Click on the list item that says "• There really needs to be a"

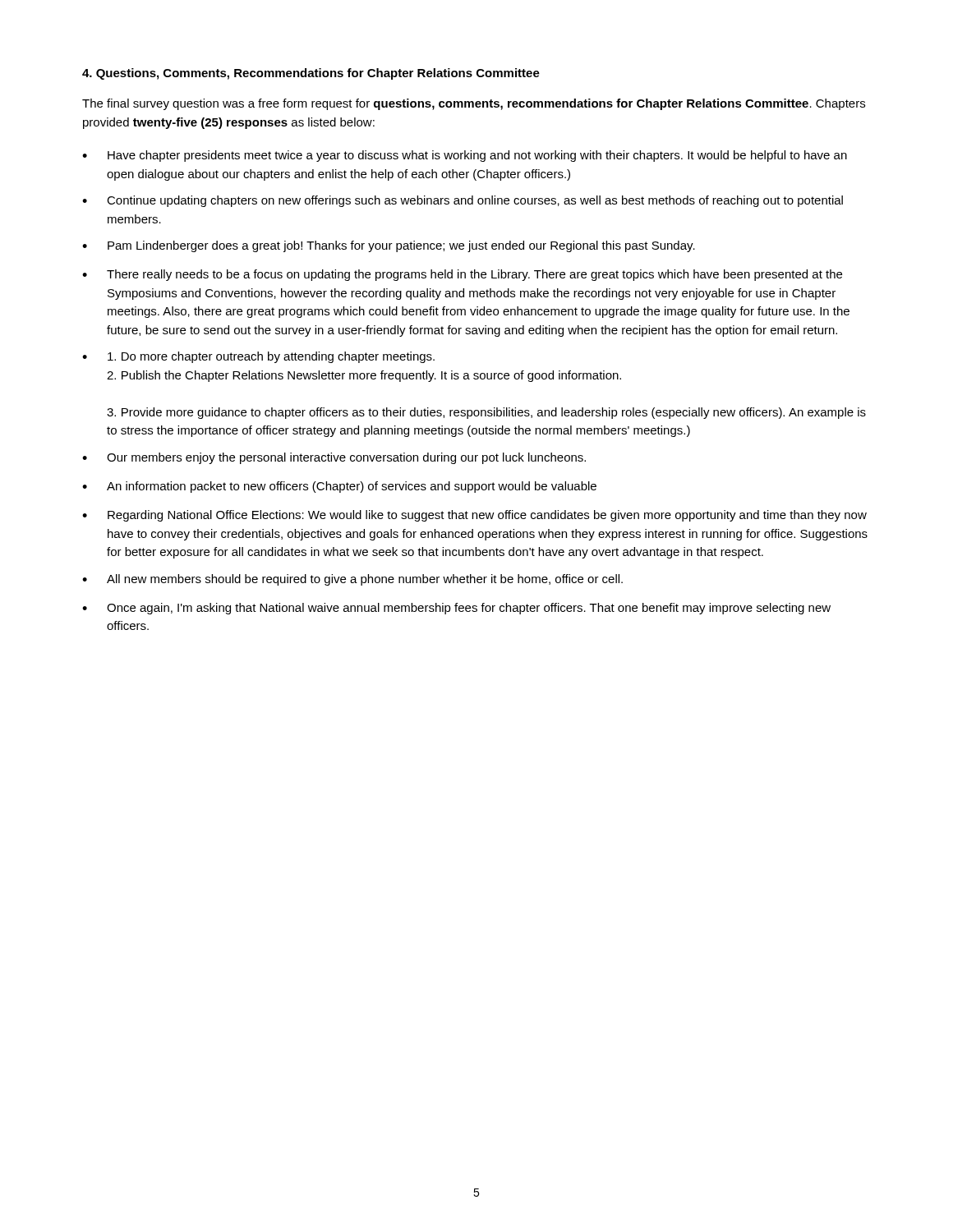pos(476,302)
